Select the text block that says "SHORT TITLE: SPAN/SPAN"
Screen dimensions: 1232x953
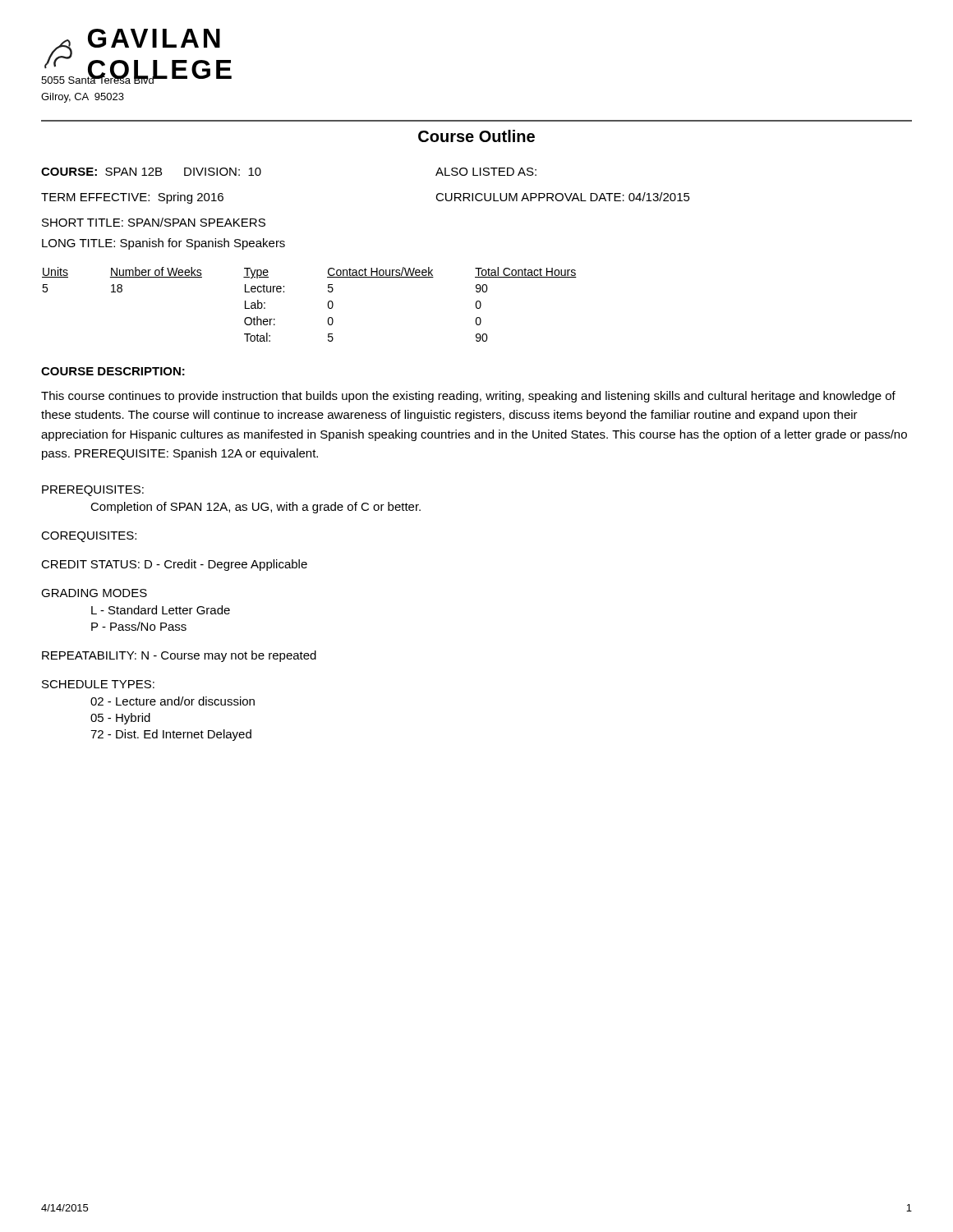point(154,222)
